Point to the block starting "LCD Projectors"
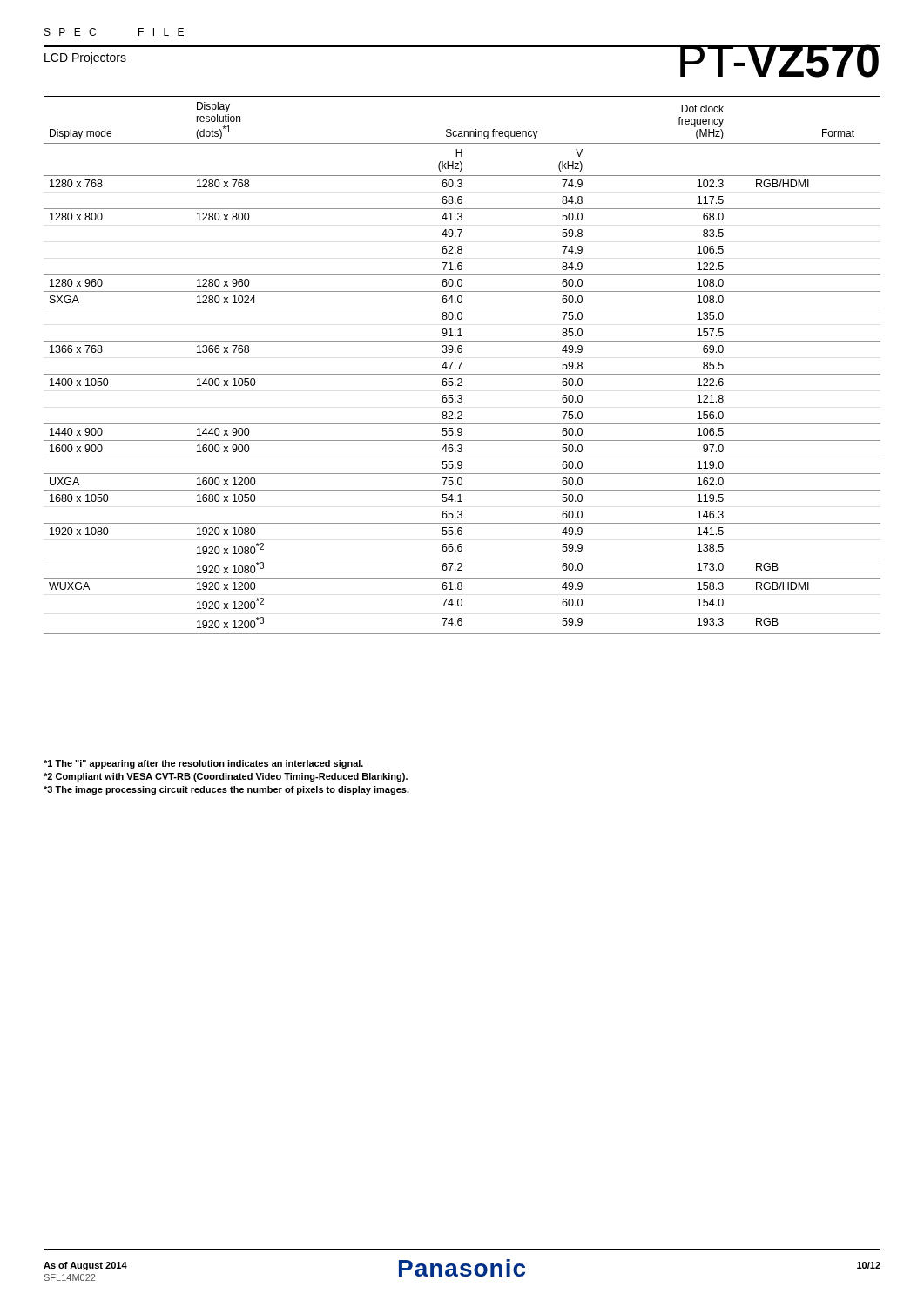 click(x=85, y=58)
